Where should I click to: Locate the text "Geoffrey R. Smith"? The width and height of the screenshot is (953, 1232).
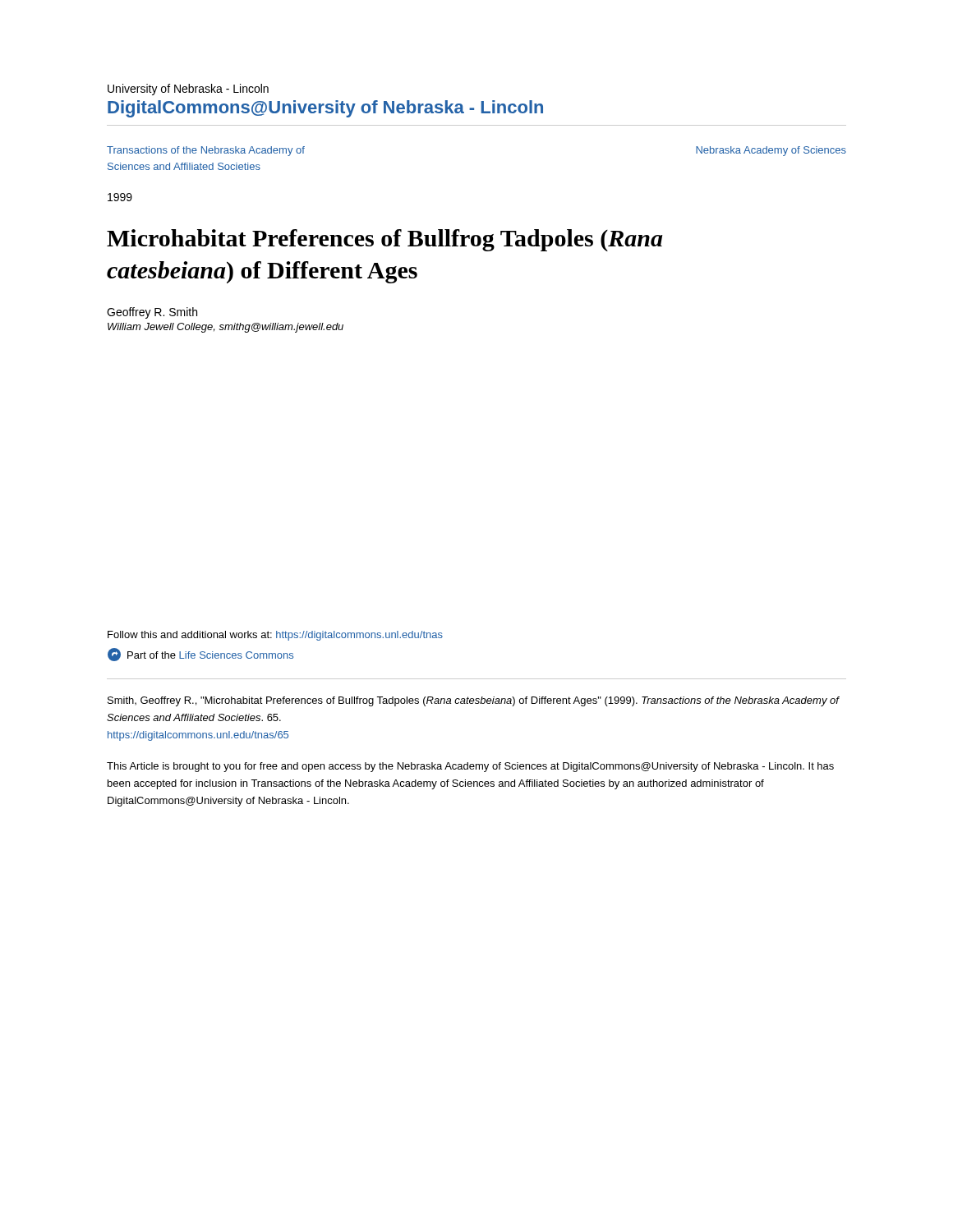(x=152, y=312)
